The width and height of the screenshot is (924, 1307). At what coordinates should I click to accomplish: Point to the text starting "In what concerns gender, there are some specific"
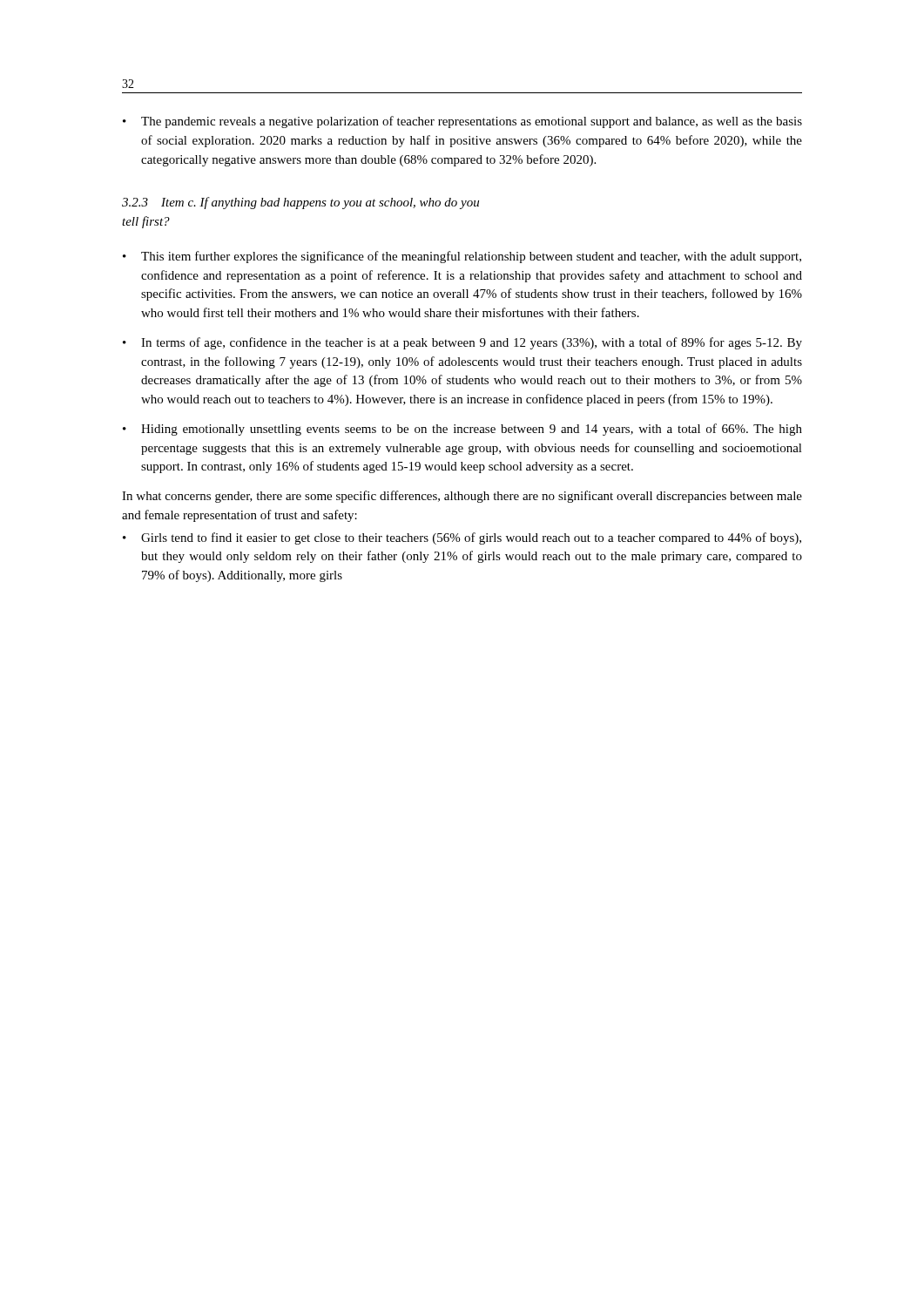click(x=462, y=505)
